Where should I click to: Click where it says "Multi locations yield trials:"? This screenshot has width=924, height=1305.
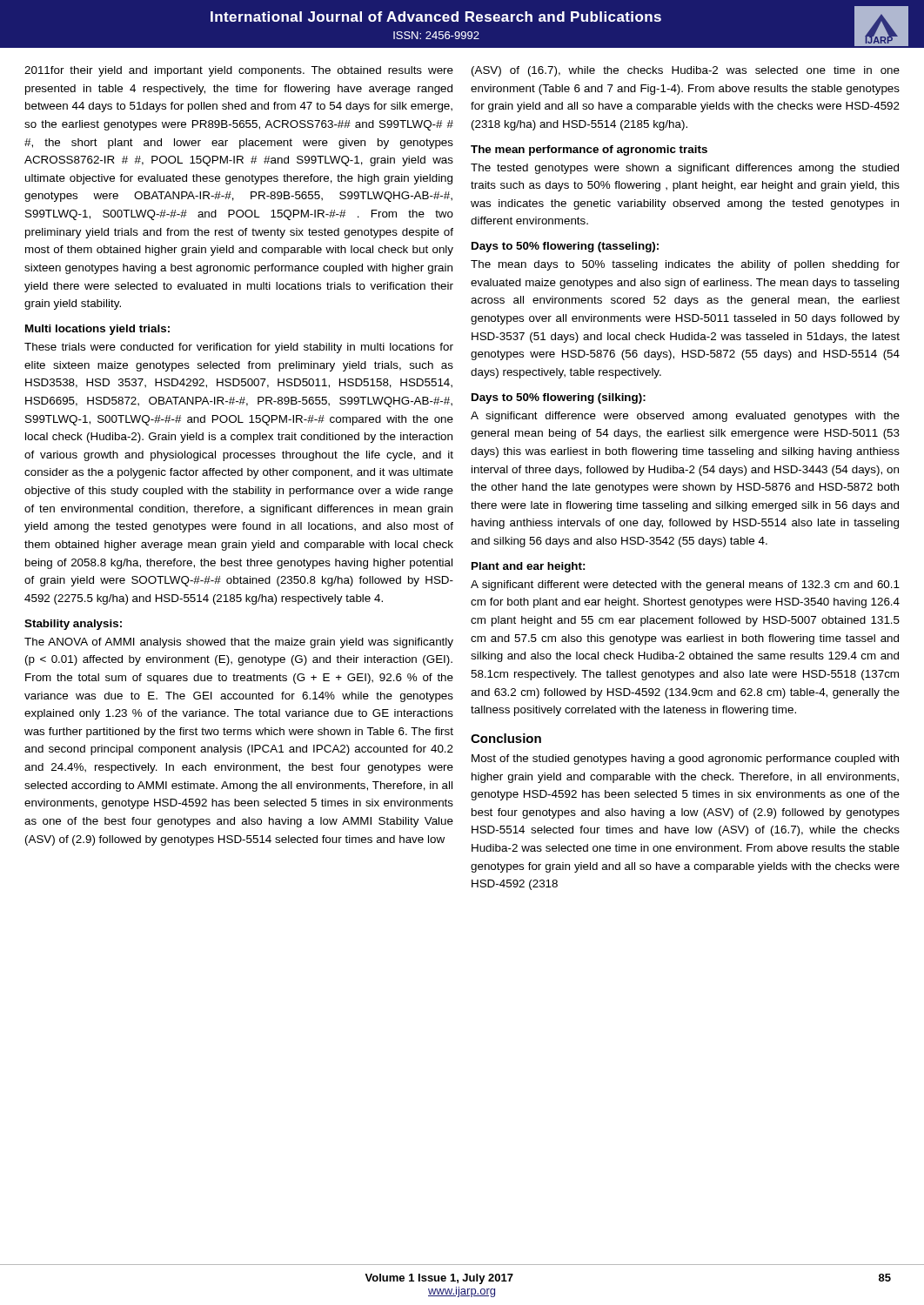coord(98,328)
